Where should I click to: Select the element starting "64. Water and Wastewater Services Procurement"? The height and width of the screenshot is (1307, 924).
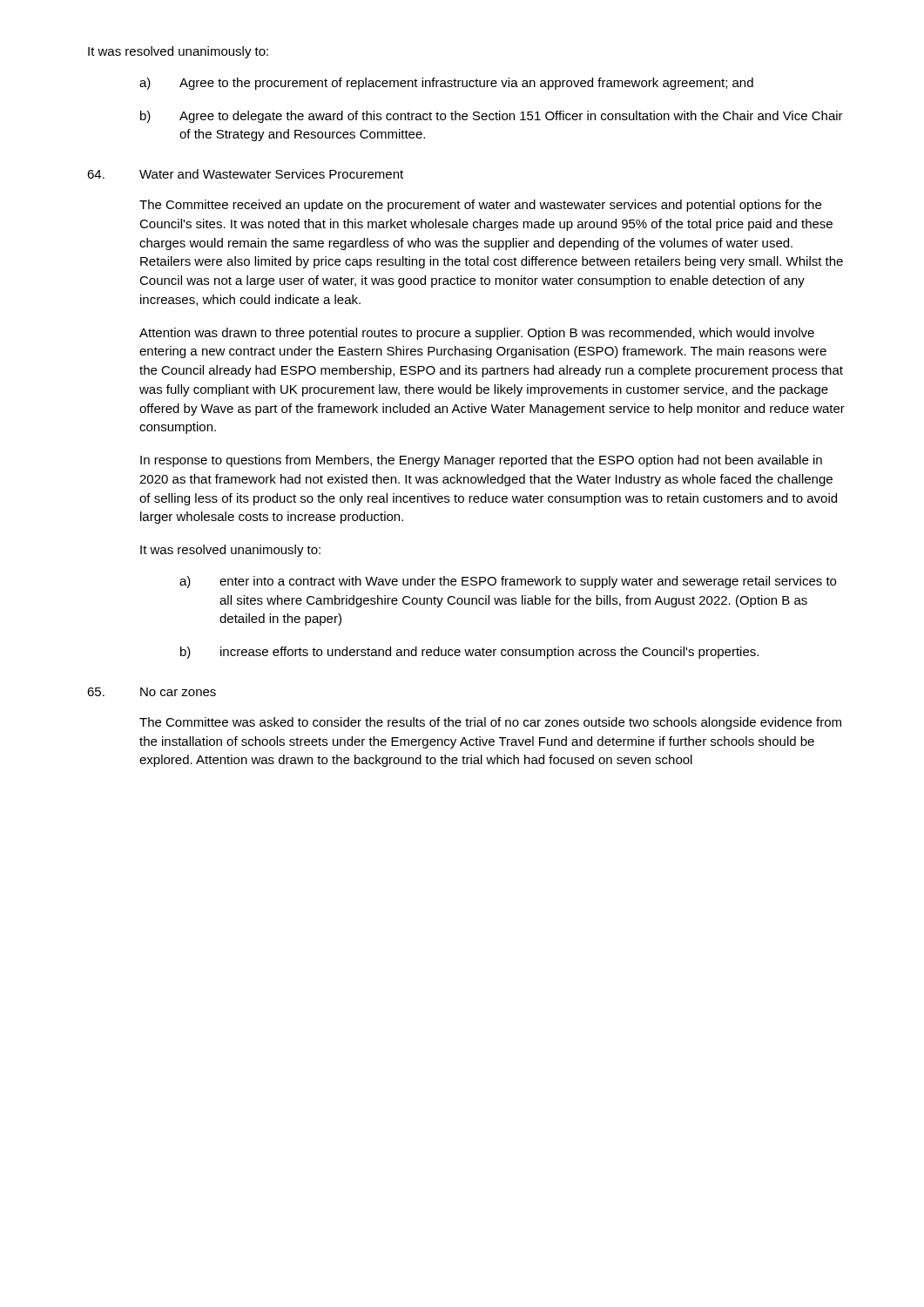point(245,174)
